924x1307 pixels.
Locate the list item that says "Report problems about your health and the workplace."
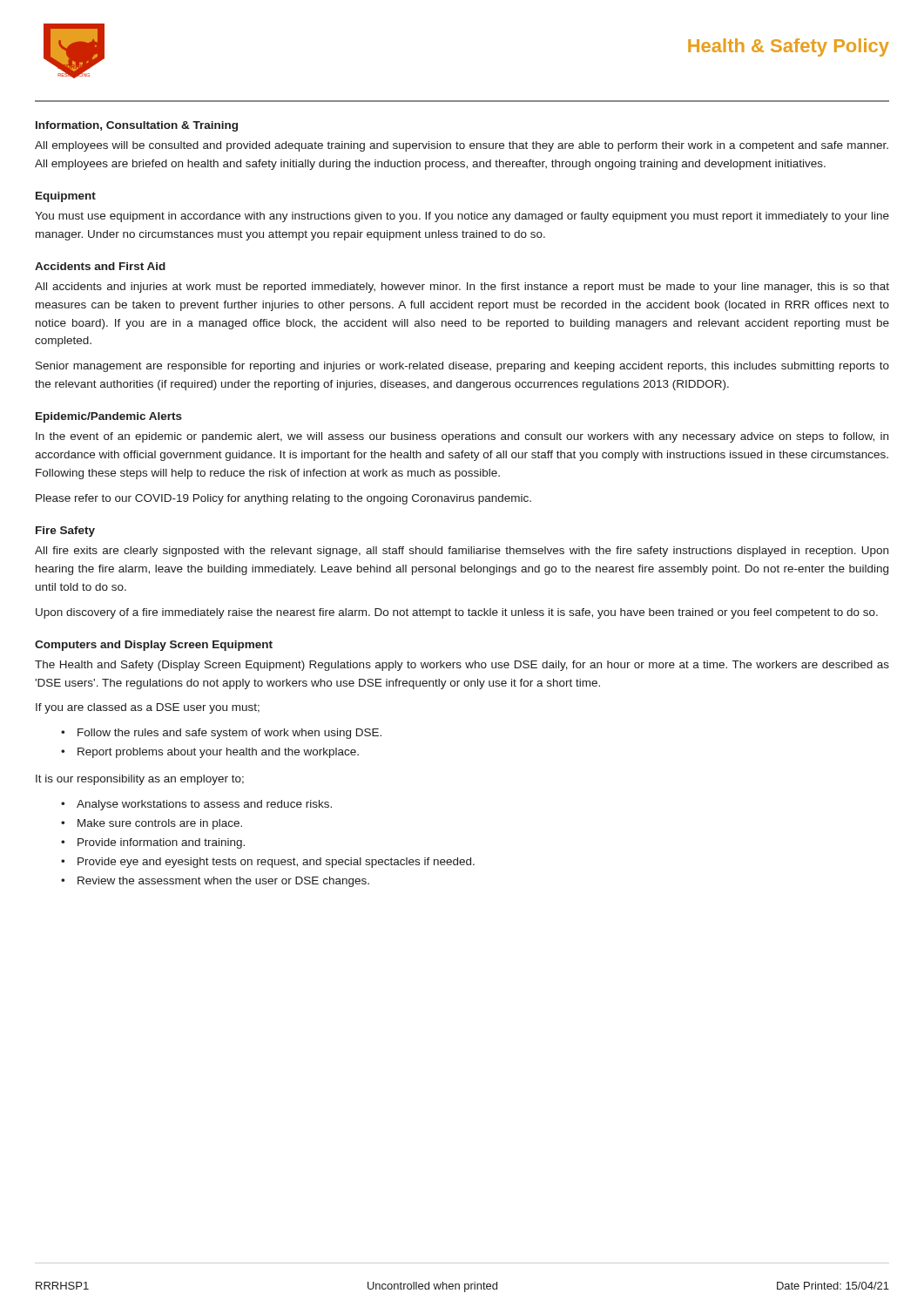tap(218, 752)
